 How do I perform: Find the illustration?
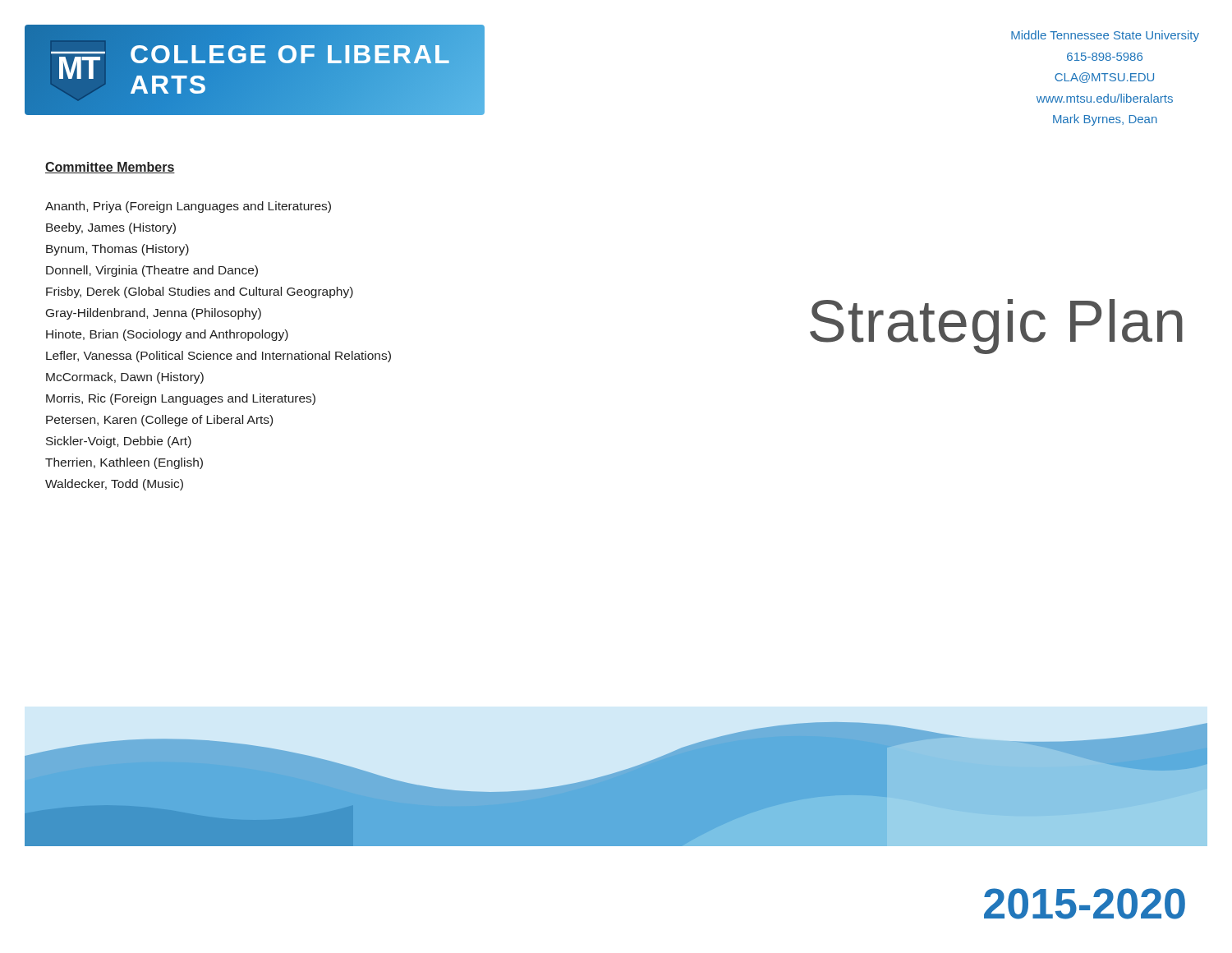616,776
